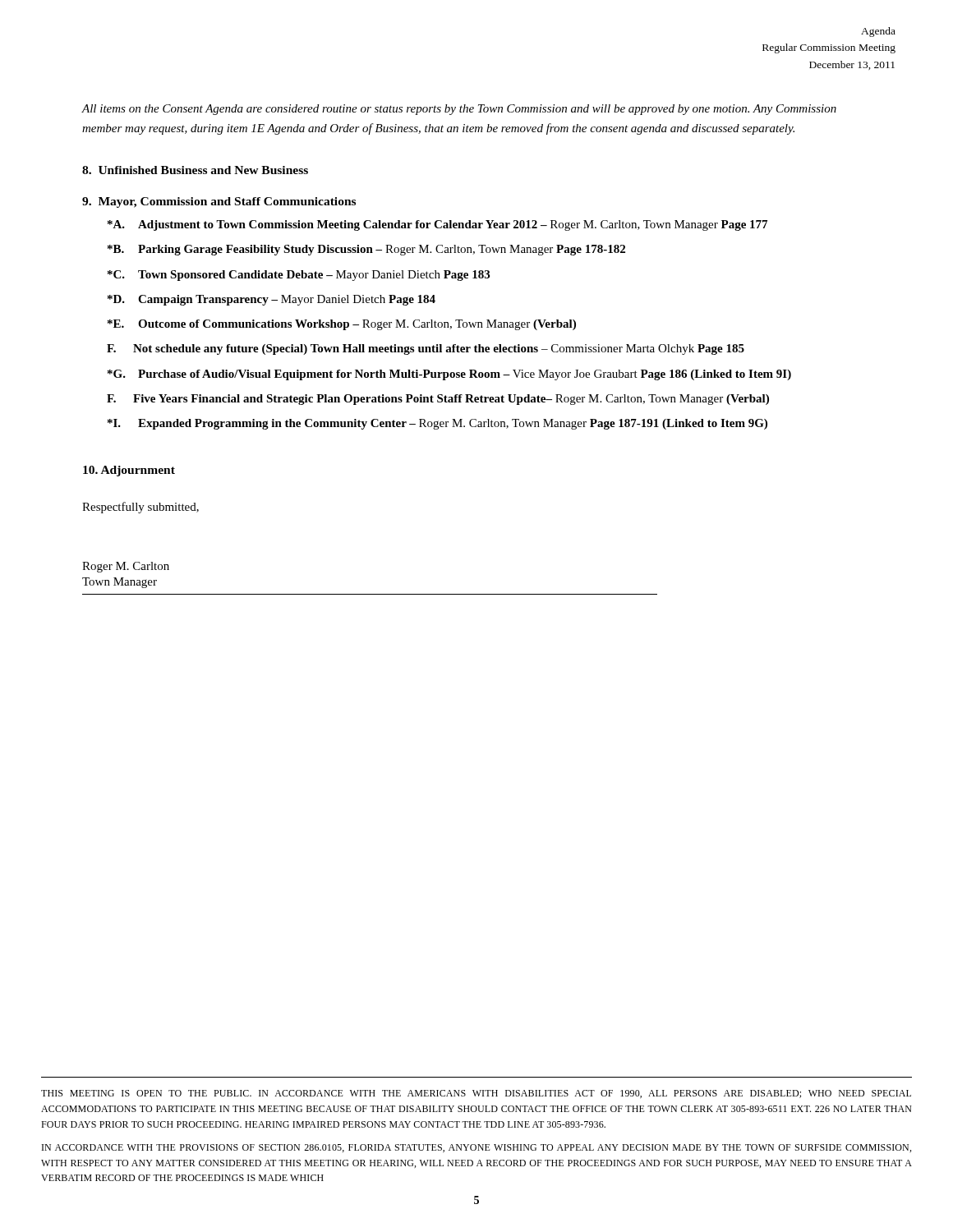Navigate to the block starting "*D. Campaign Transparency – Mayor Daniel"
This screenshot has width=953, height=1232.
coord(272,300)
